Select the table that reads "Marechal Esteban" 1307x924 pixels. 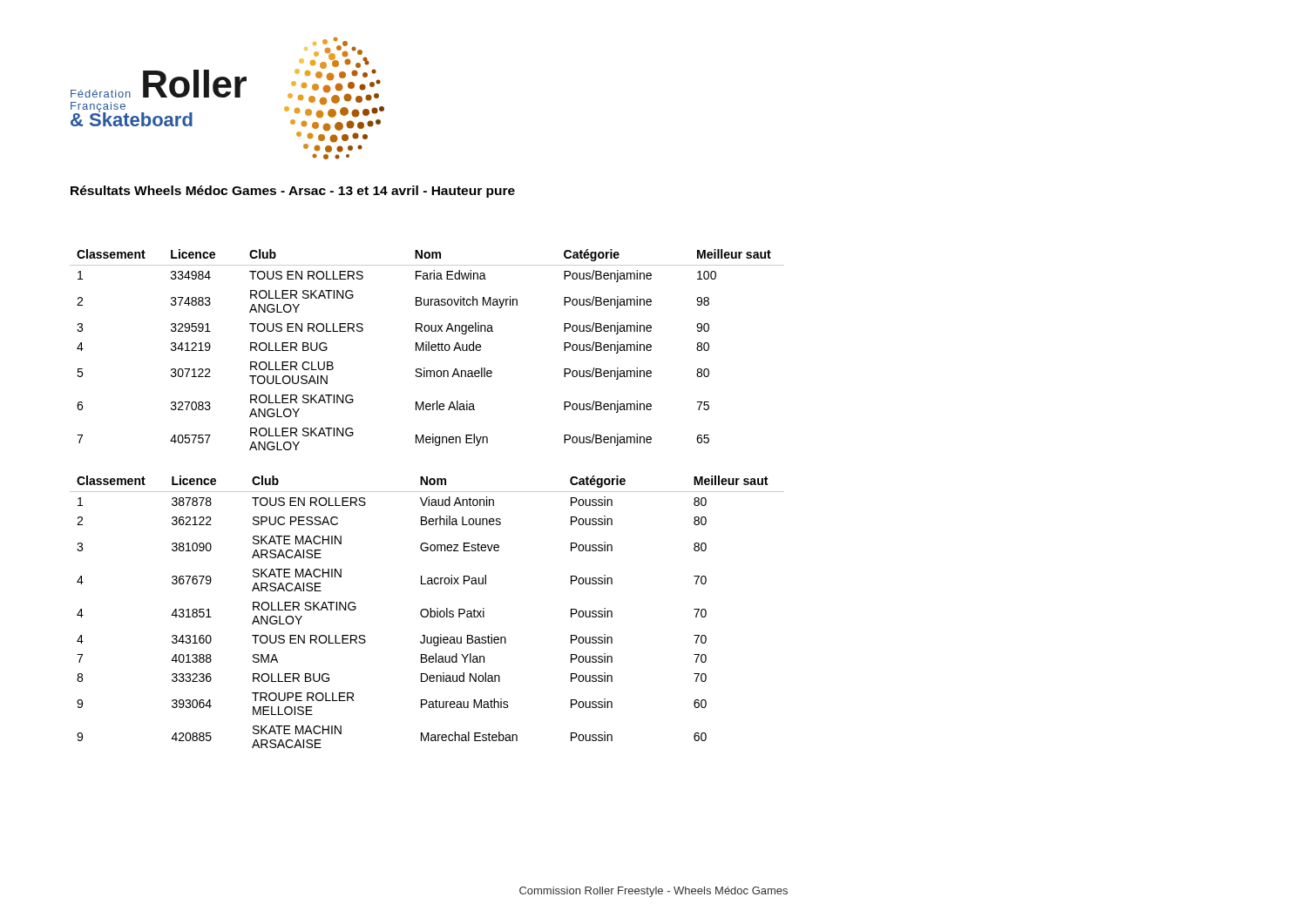pyautogui.click(x=427, y=612)
